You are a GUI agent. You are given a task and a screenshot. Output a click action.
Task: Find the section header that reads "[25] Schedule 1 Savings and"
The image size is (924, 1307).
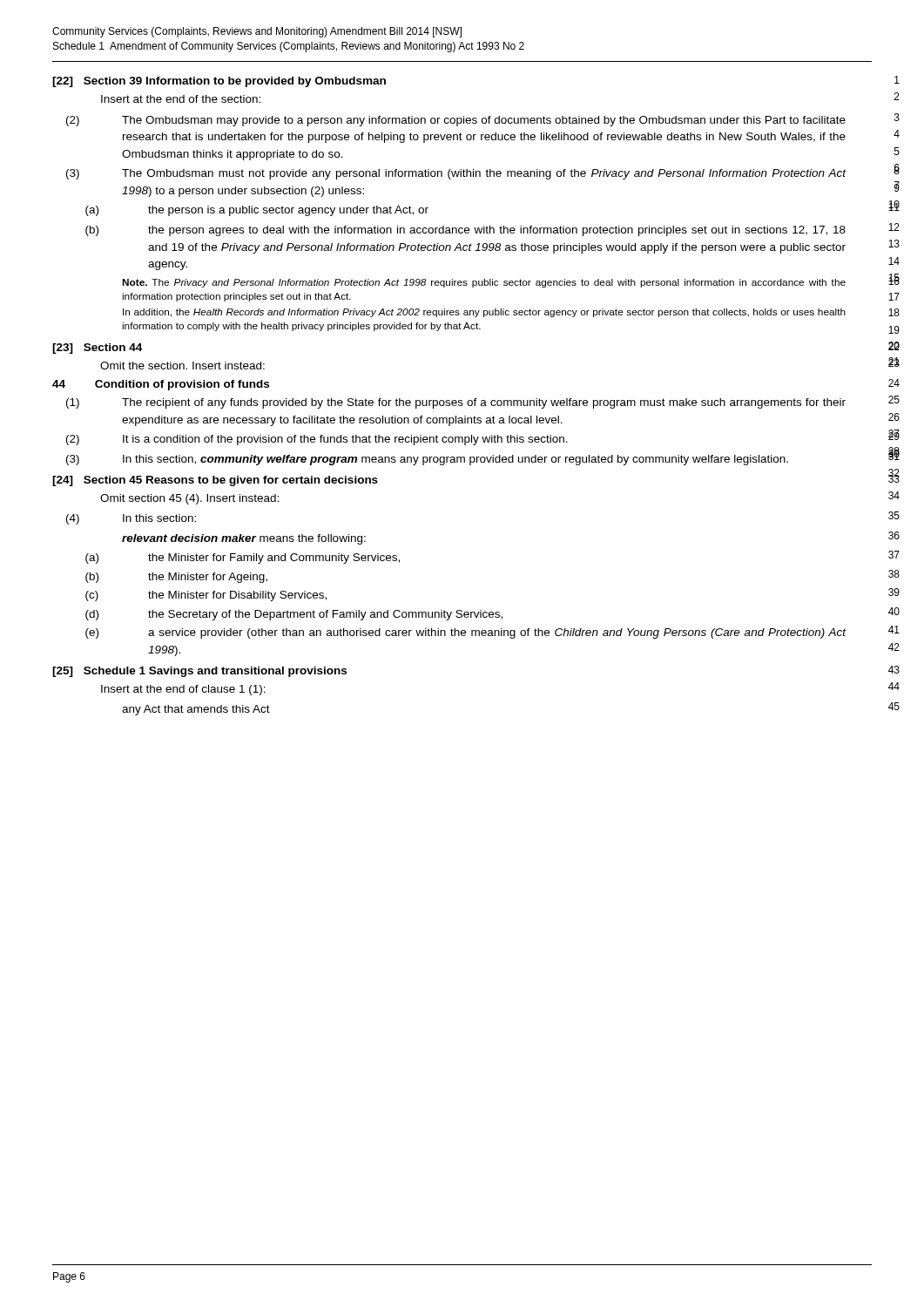pyautogui.click(x=199, y=672)
